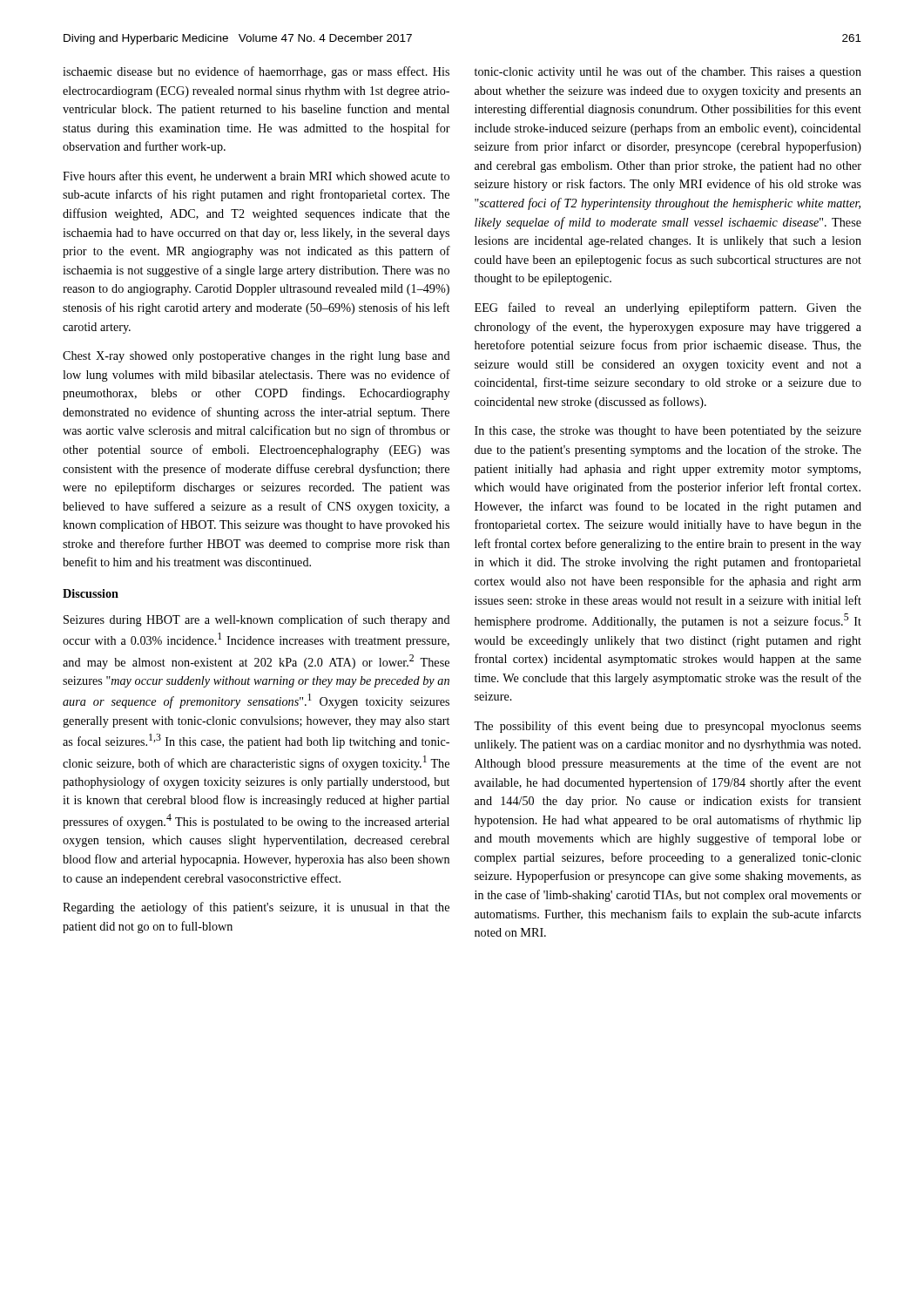Viewport: 924px width, 1307px height.
Task: Click the passage that begins "tonic-clonic activity until he was out"
Action: pyautogui.click(x=668, y=176)
